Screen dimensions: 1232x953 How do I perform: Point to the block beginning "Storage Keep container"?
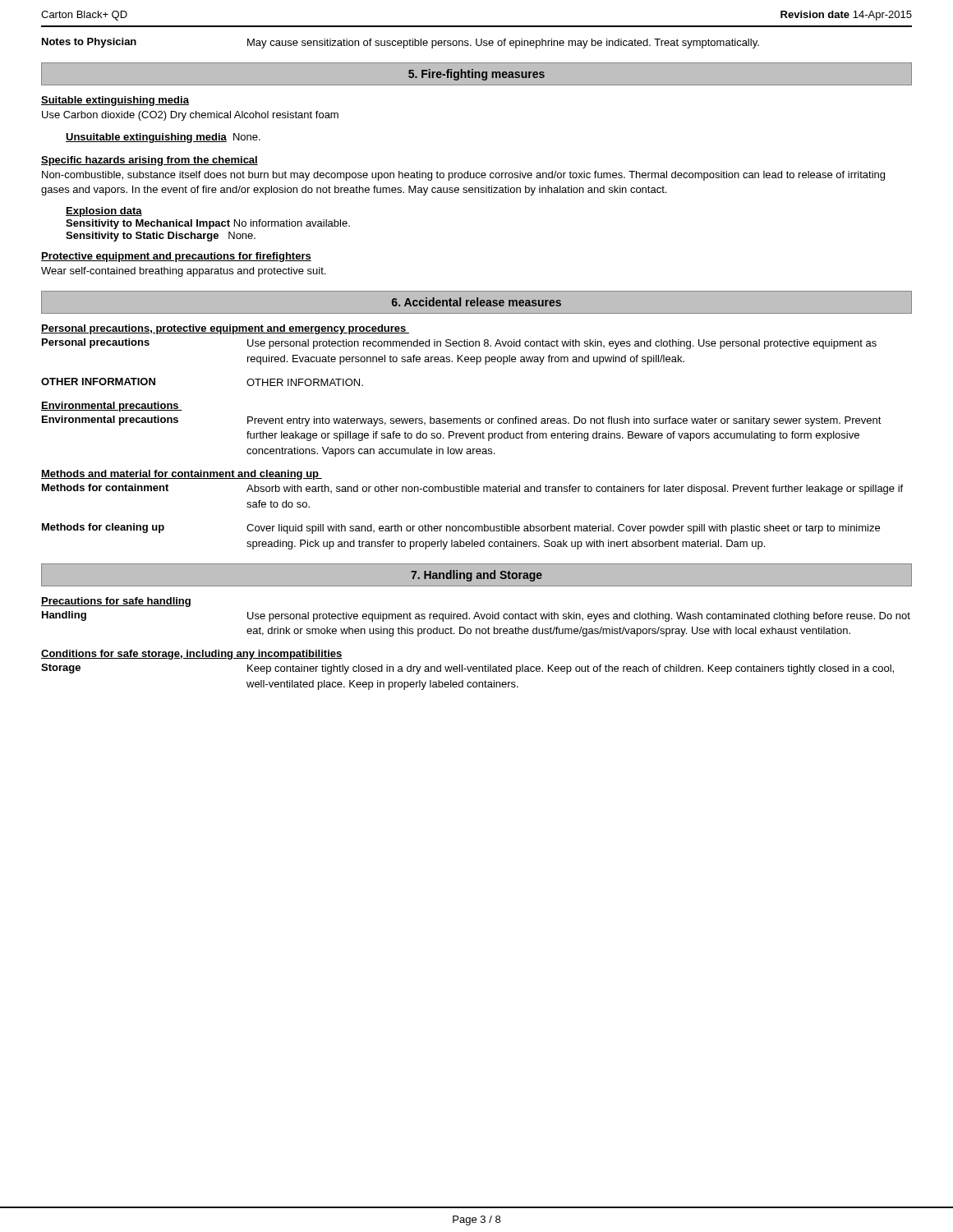tap(476, 677)
